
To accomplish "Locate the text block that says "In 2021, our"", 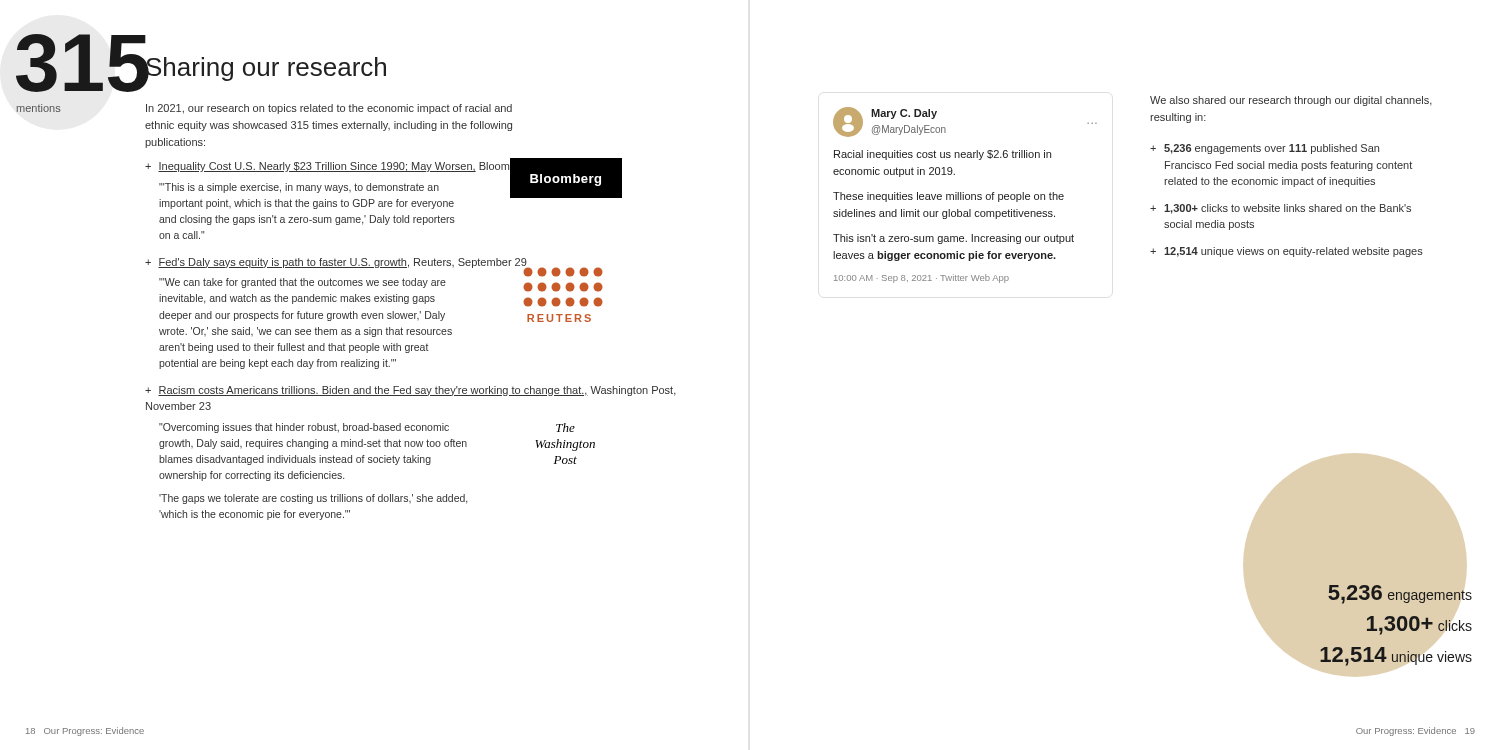I will tap(329, 125).
